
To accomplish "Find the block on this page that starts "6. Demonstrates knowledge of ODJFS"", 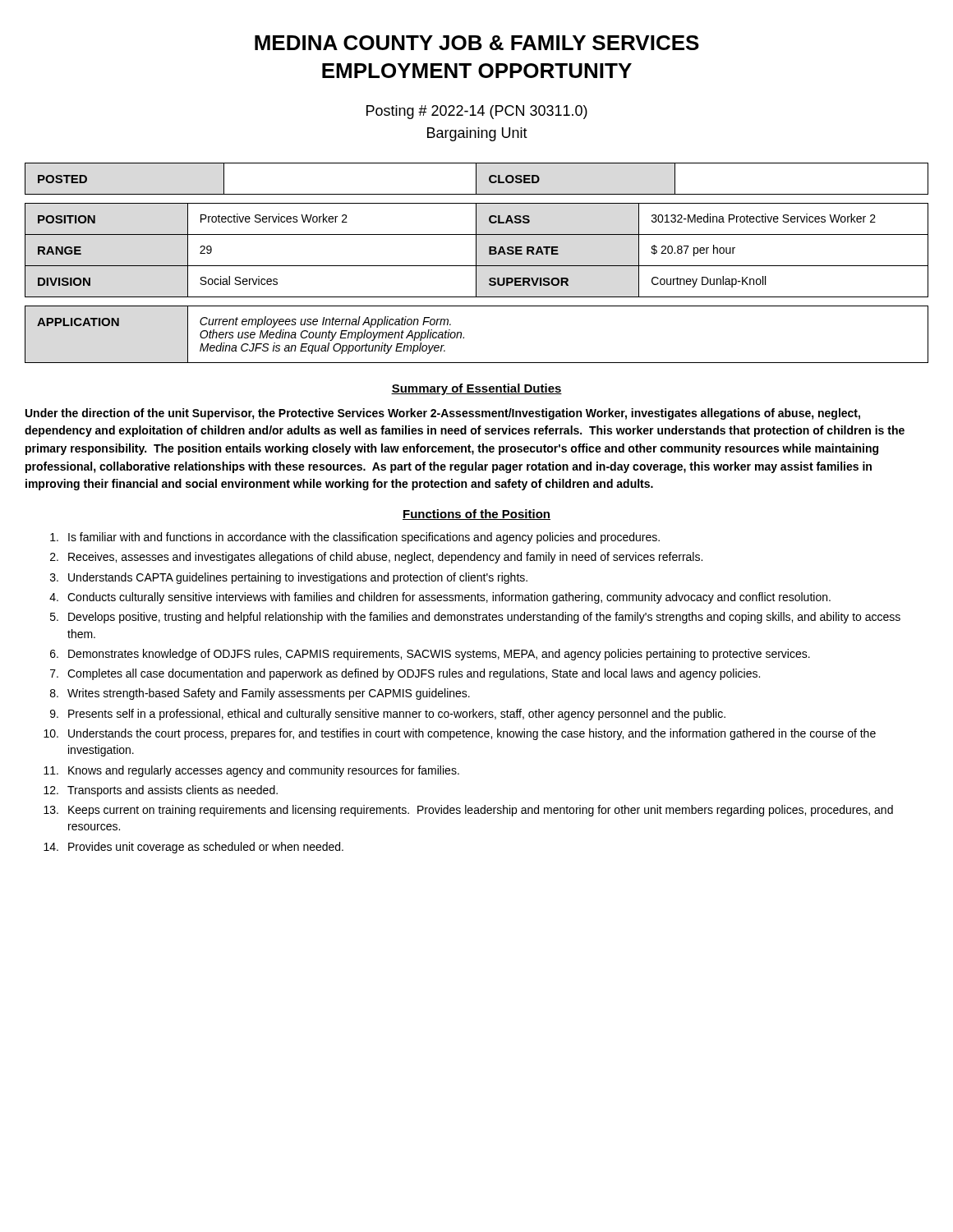I will coord(476,654).
